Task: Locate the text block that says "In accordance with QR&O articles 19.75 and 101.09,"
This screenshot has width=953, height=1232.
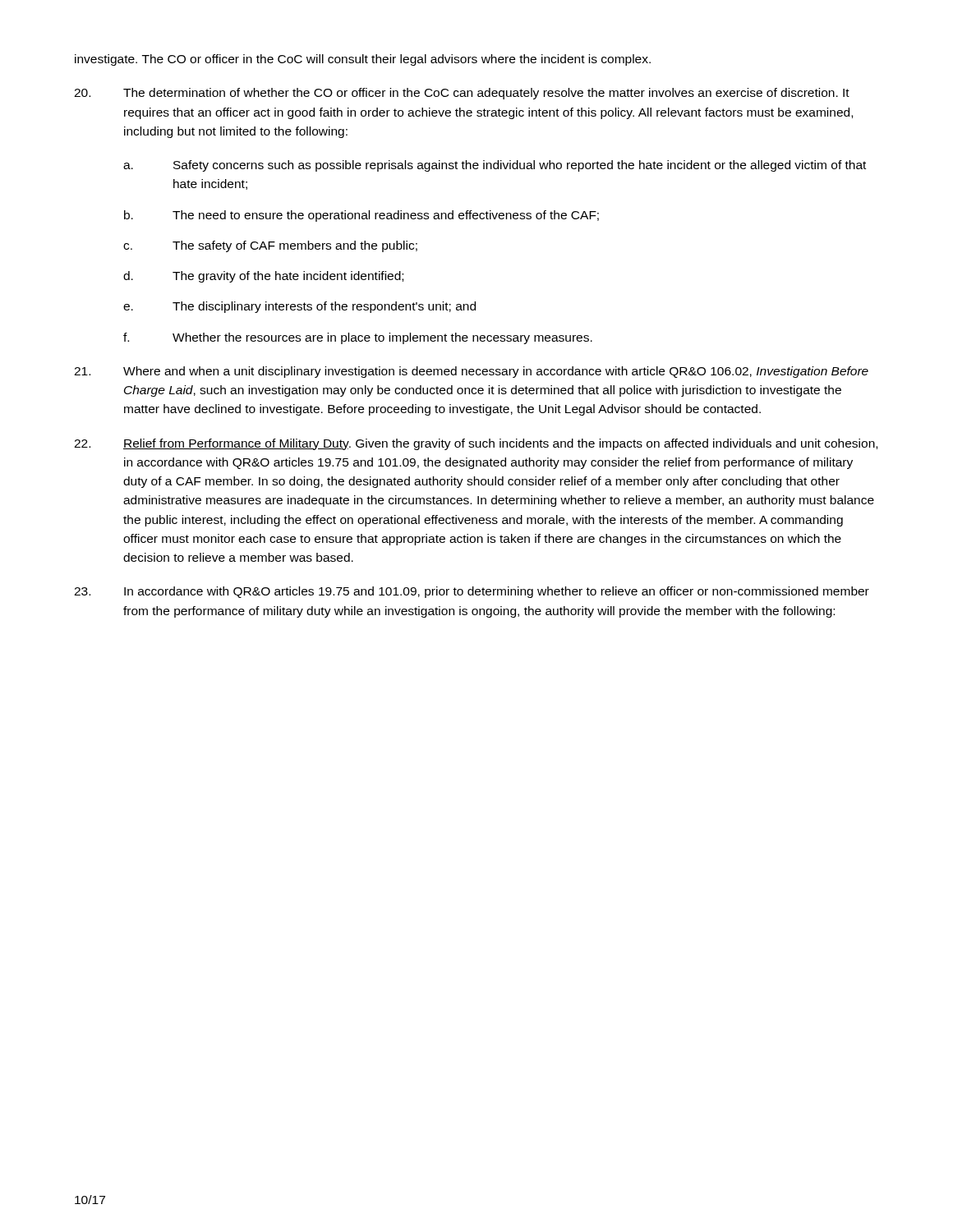Action: [476, 601]
